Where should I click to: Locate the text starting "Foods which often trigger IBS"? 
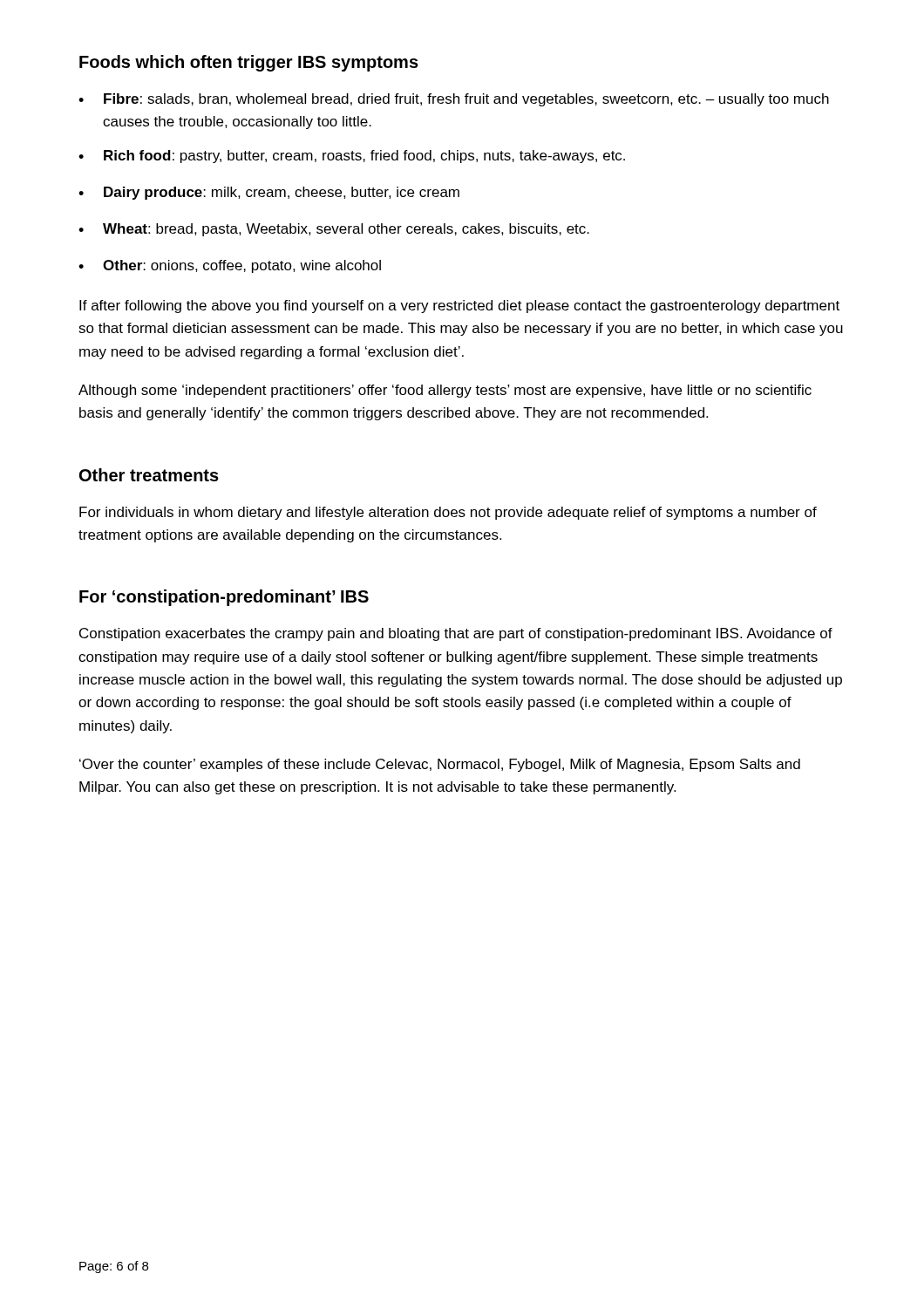pyautogui.click(x=248, y=62)
